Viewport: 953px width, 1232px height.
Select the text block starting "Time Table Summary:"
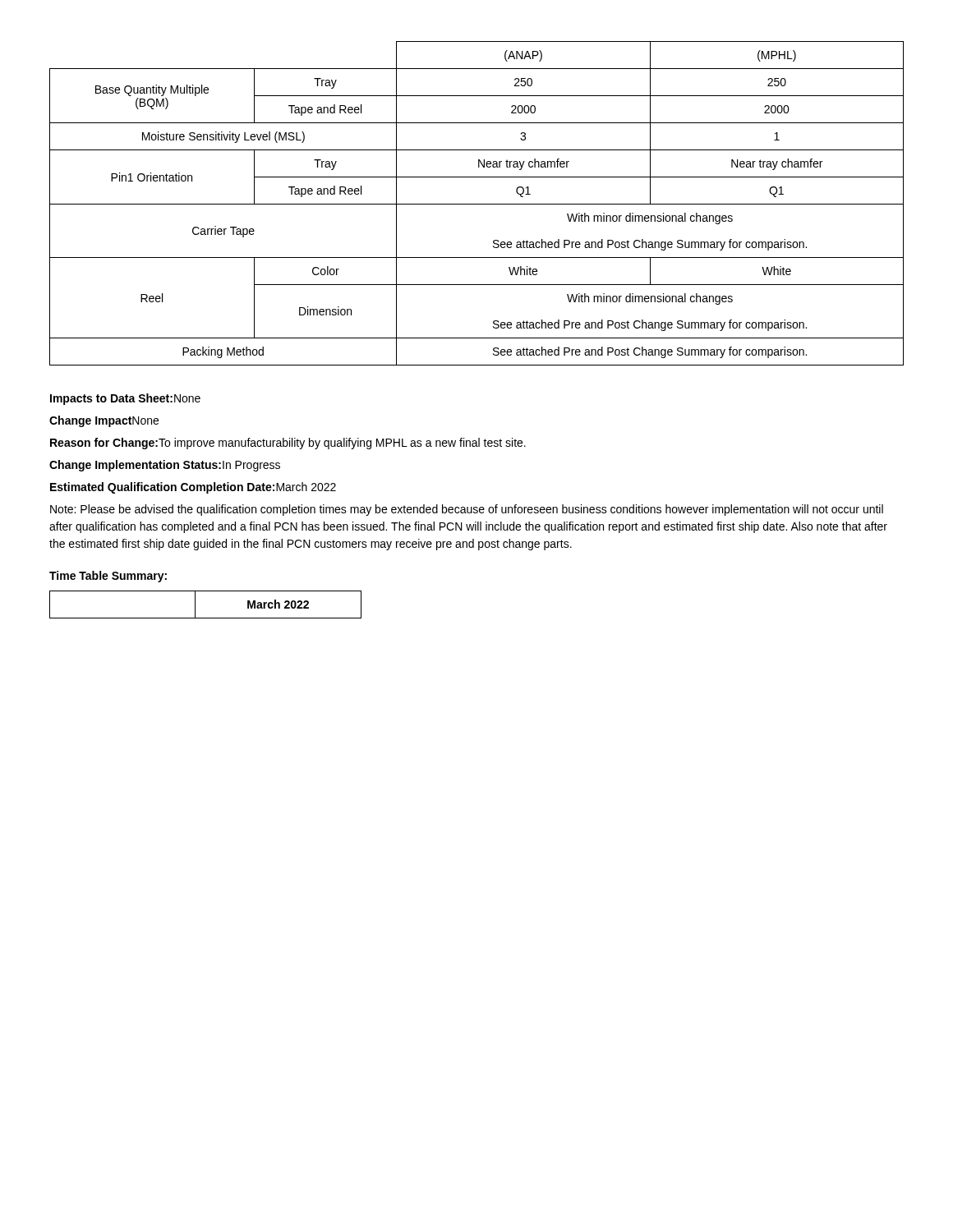pos(108,576)
